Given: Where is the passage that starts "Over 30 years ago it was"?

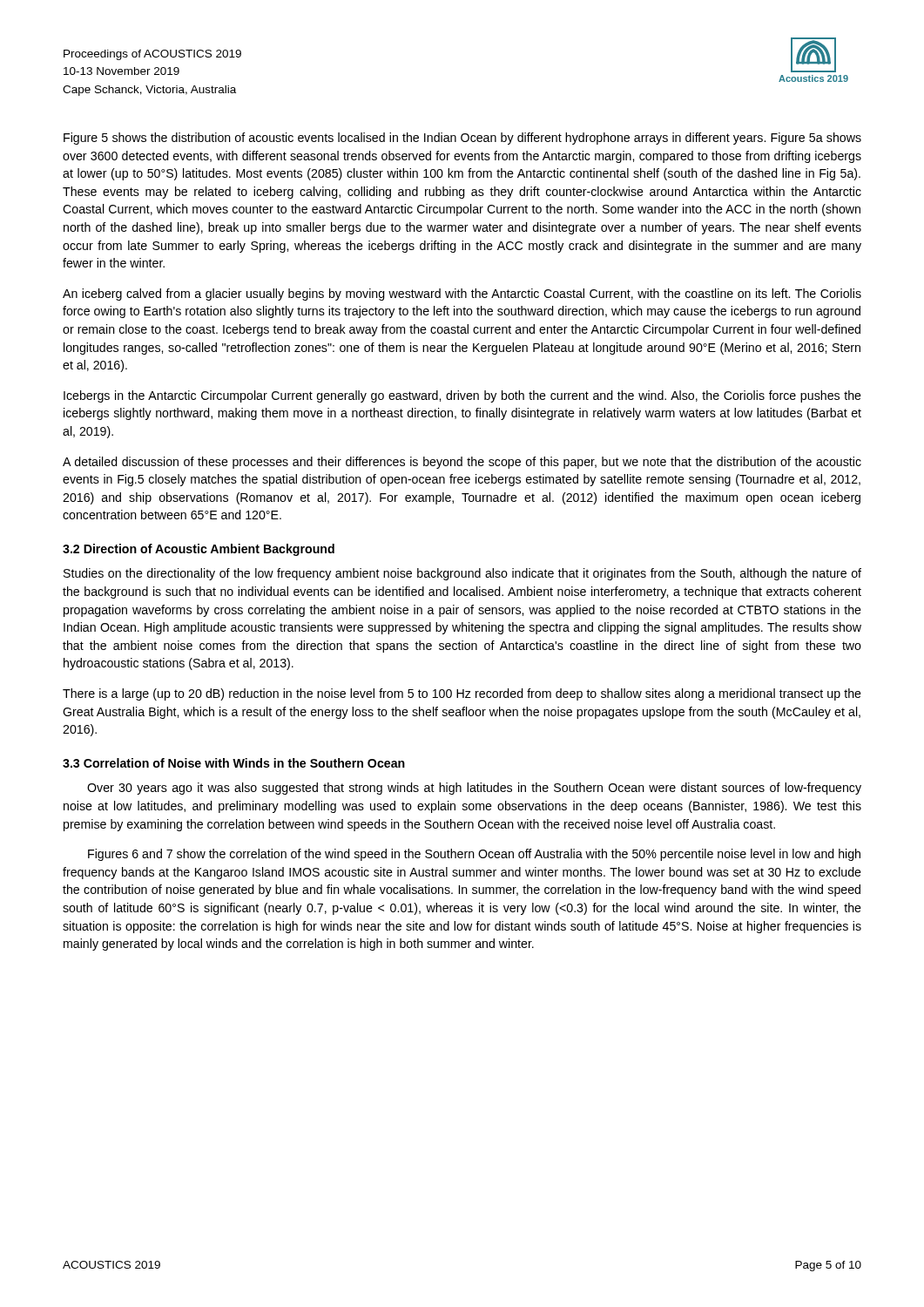Looking at the screenshot, I should pos(462,806).
